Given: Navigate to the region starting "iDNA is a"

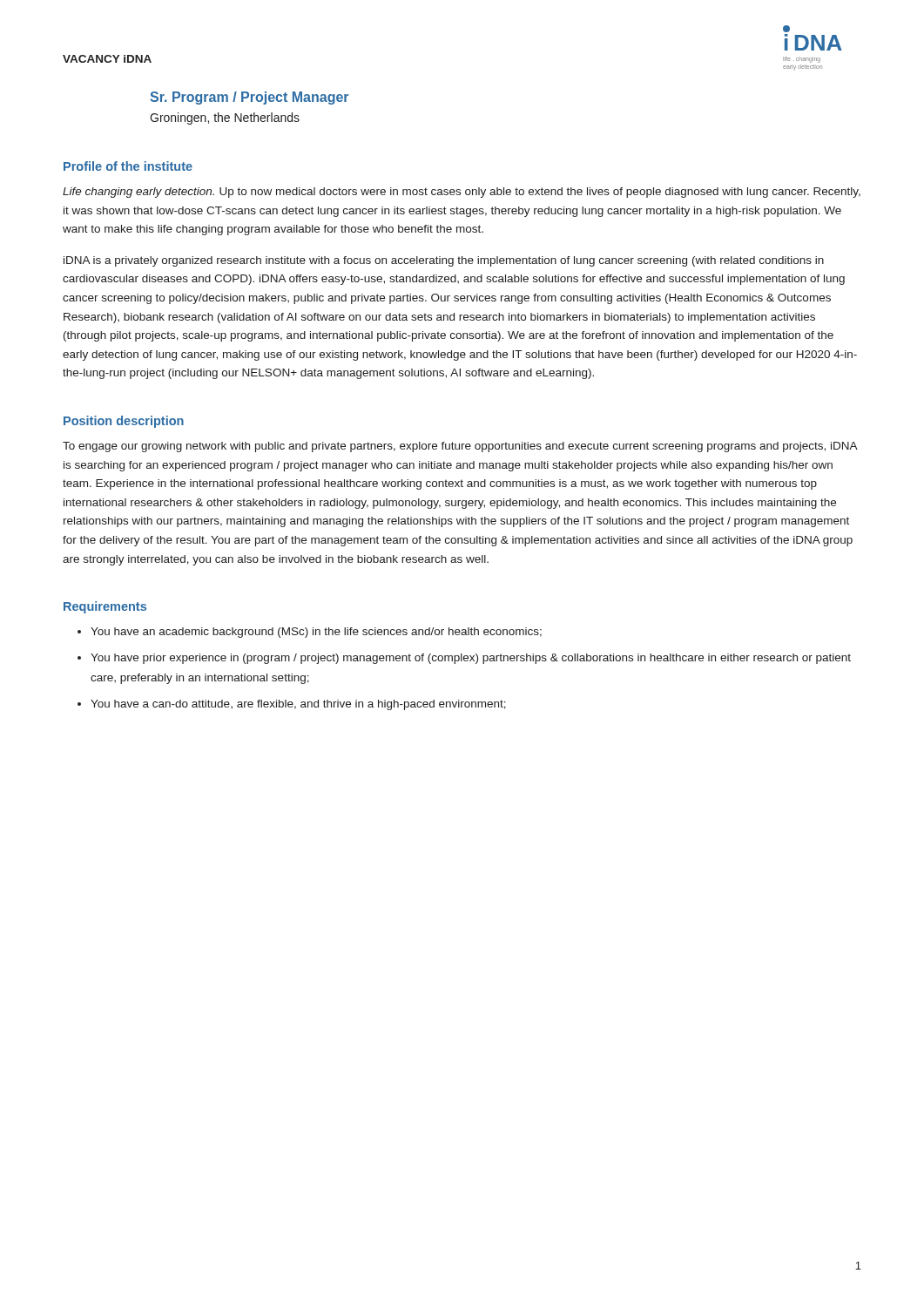Looking at the screenshot, I should [460, 316].
